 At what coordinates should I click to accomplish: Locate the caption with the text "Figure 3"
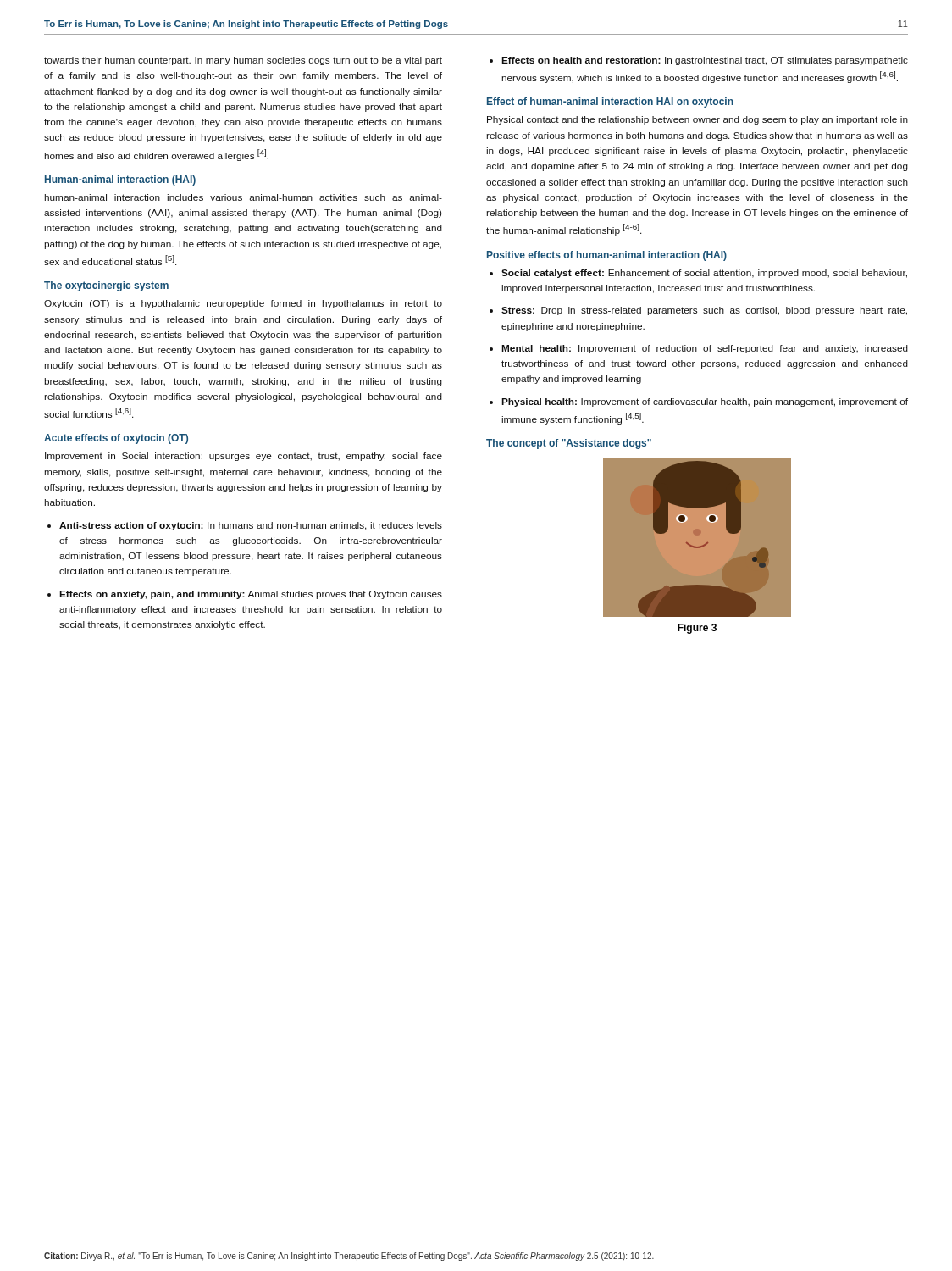click(697, 628)
